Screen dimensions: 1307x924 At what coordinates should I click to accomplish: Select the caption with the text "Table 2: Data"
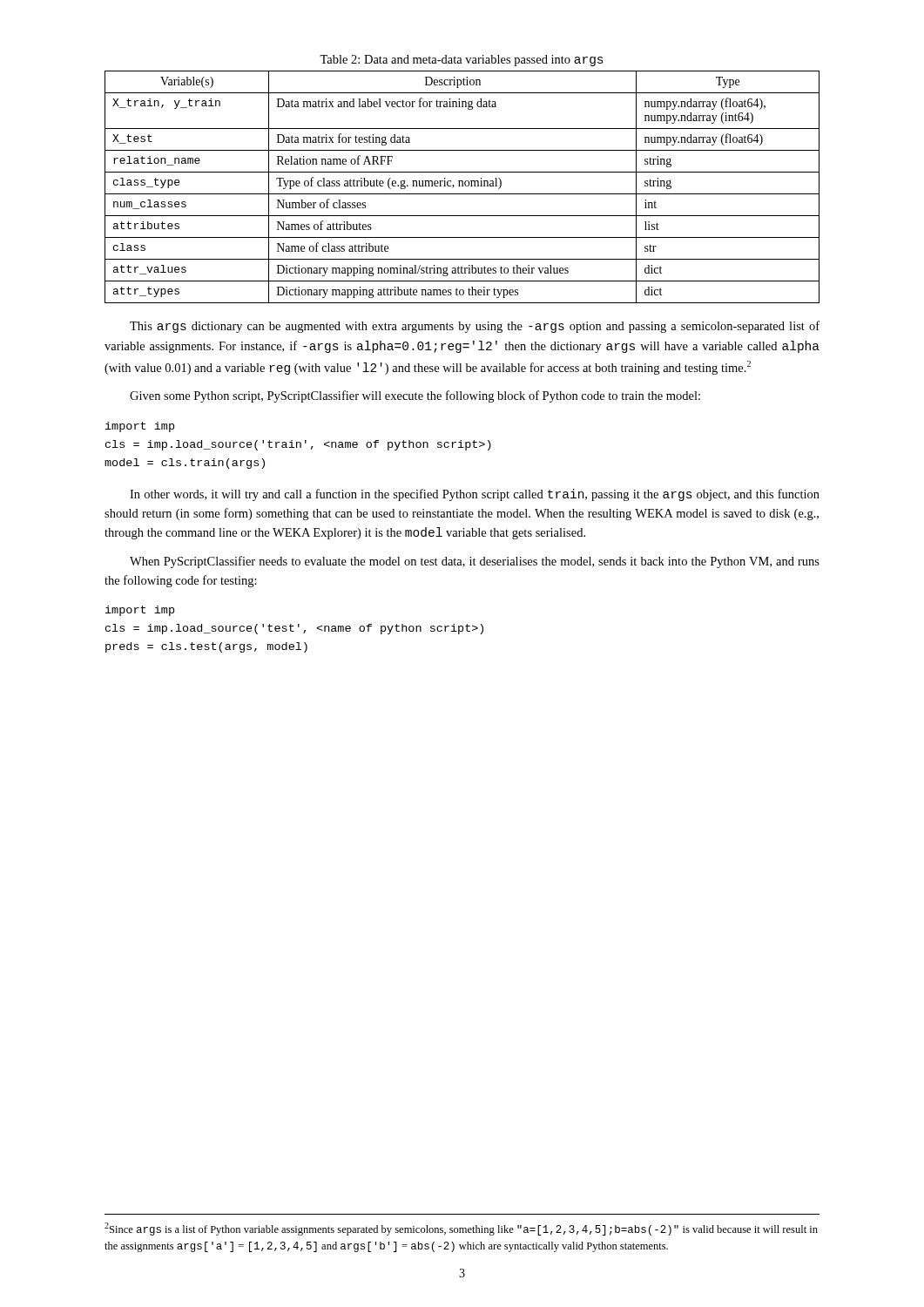point(462,60)
